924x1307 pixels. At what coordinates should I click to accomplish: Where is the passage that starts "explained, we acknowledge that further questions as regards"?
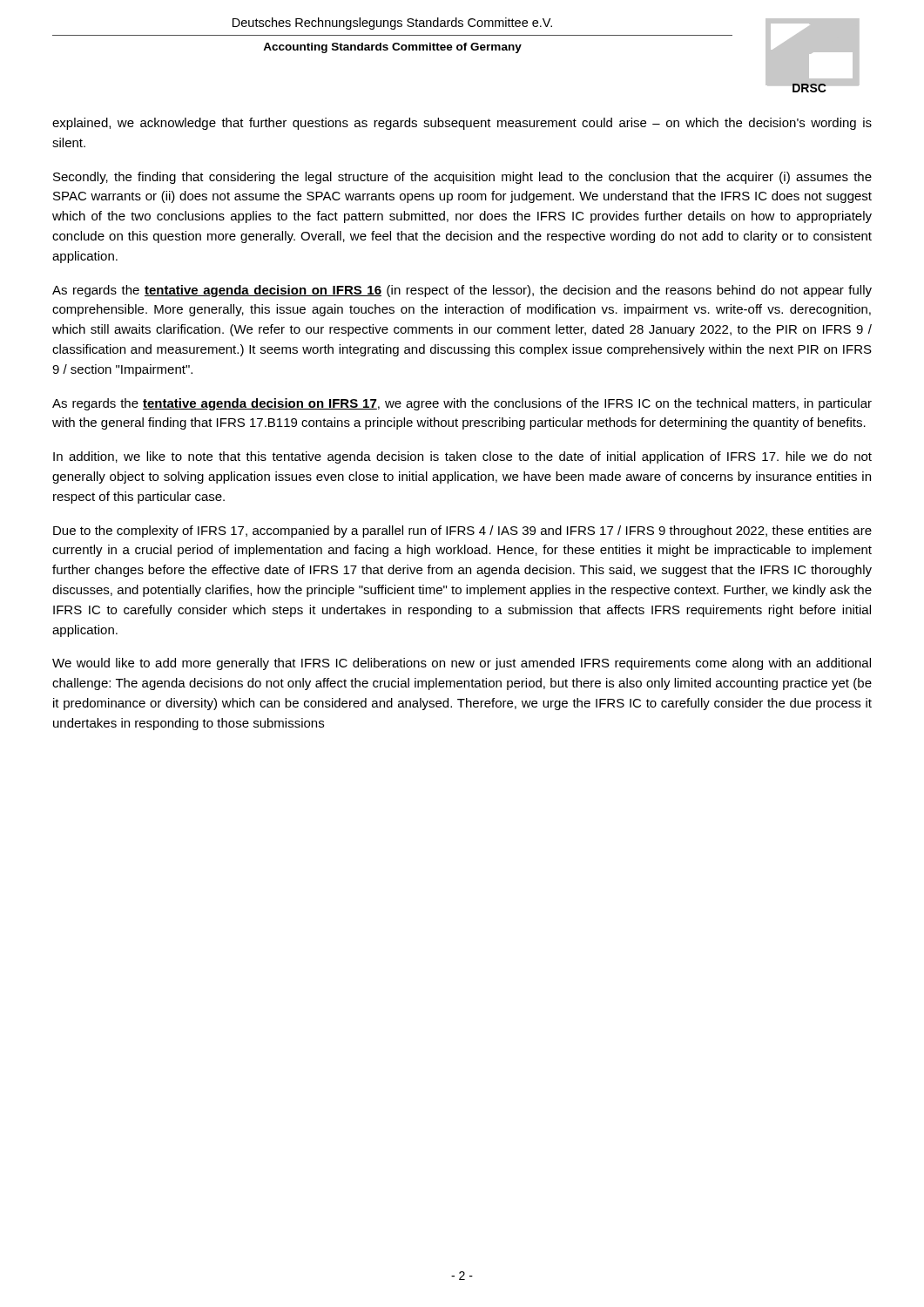[462, 132]
